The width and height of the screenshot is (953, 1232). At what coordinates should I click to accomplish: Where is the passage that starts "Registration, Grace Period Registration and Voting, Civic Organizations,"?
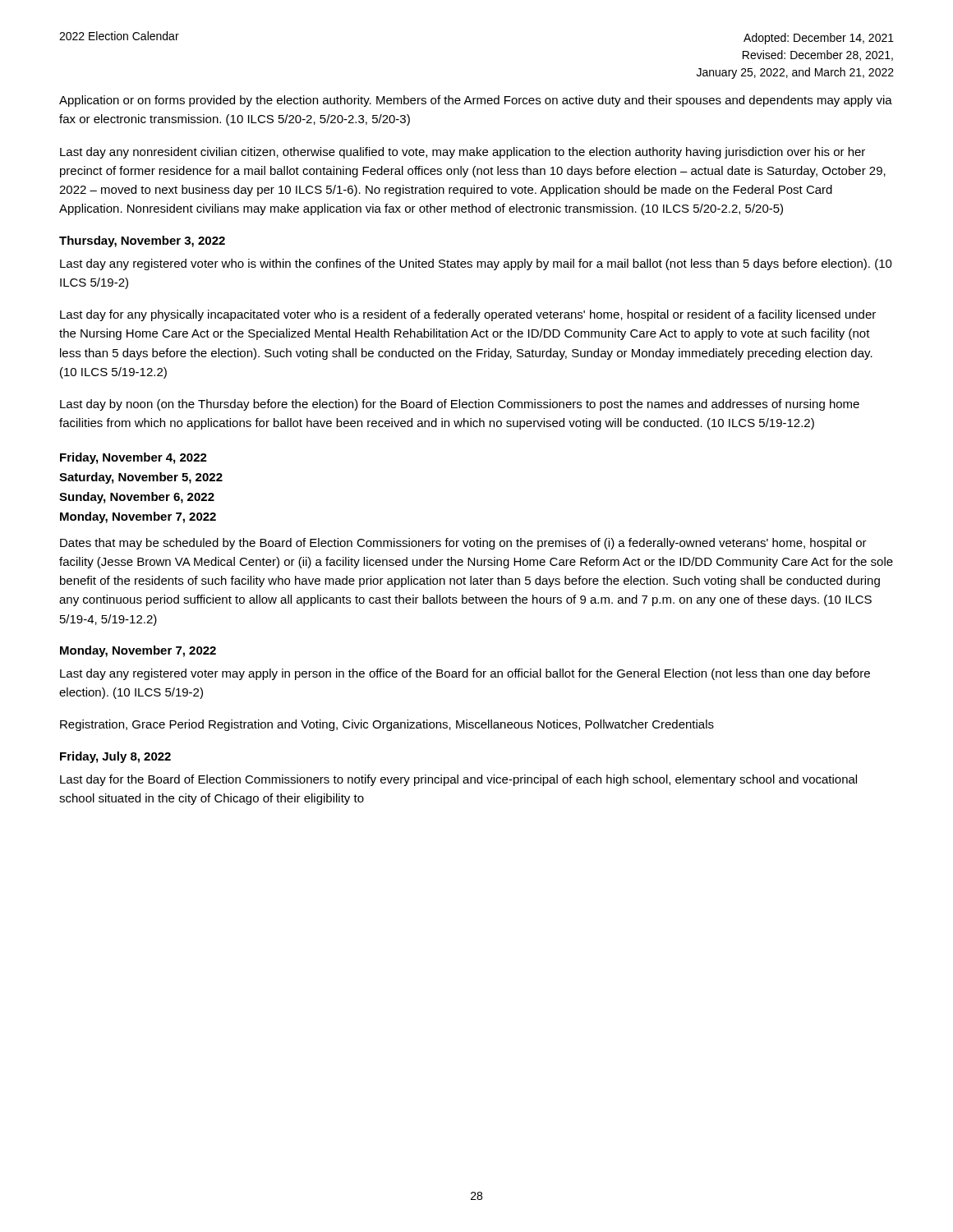(x=387, y=724)
